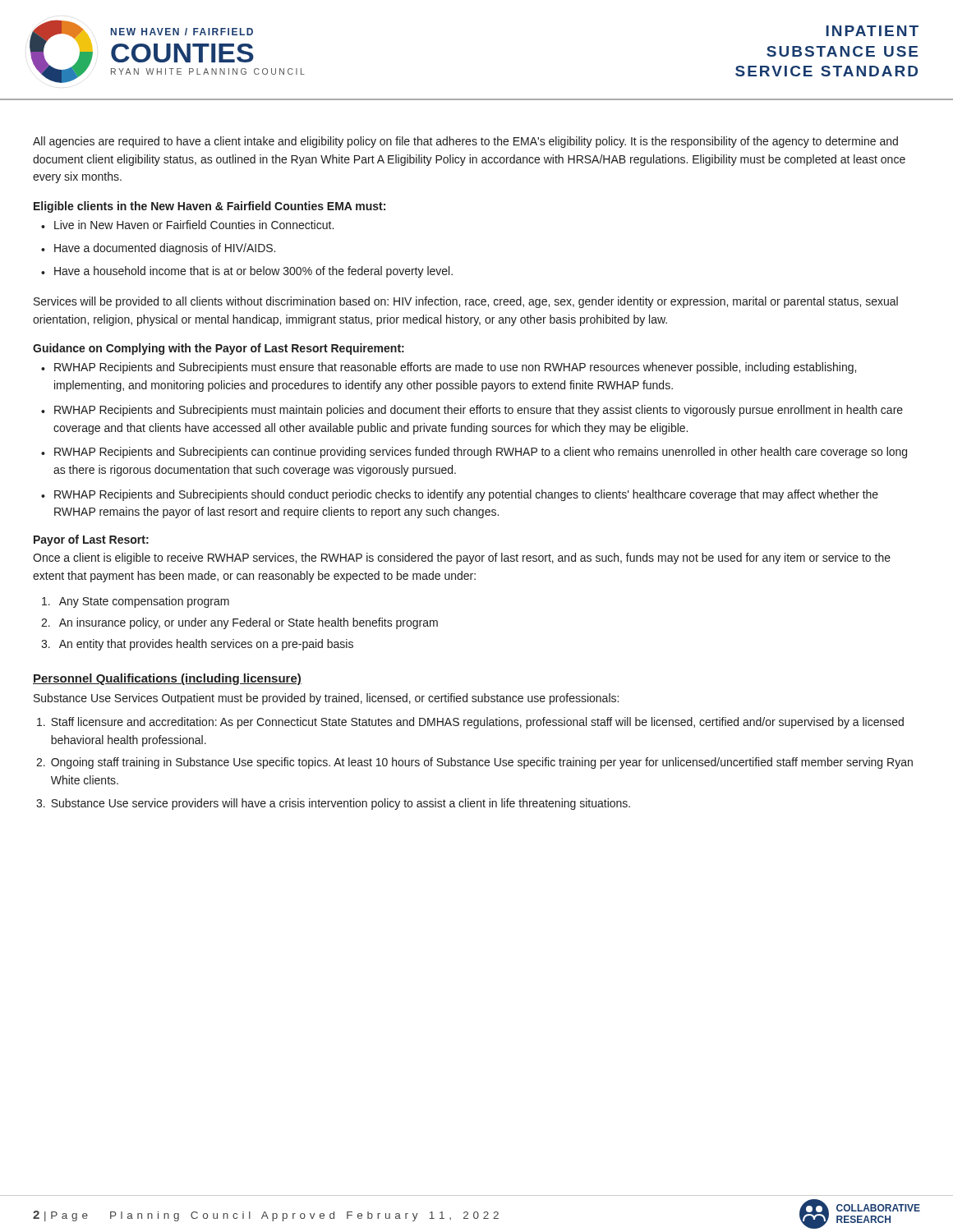Locate the block of text that opens with "All agencies are required to"
The height and width of the screenshot is (1232, 953).
click(469, 159)
